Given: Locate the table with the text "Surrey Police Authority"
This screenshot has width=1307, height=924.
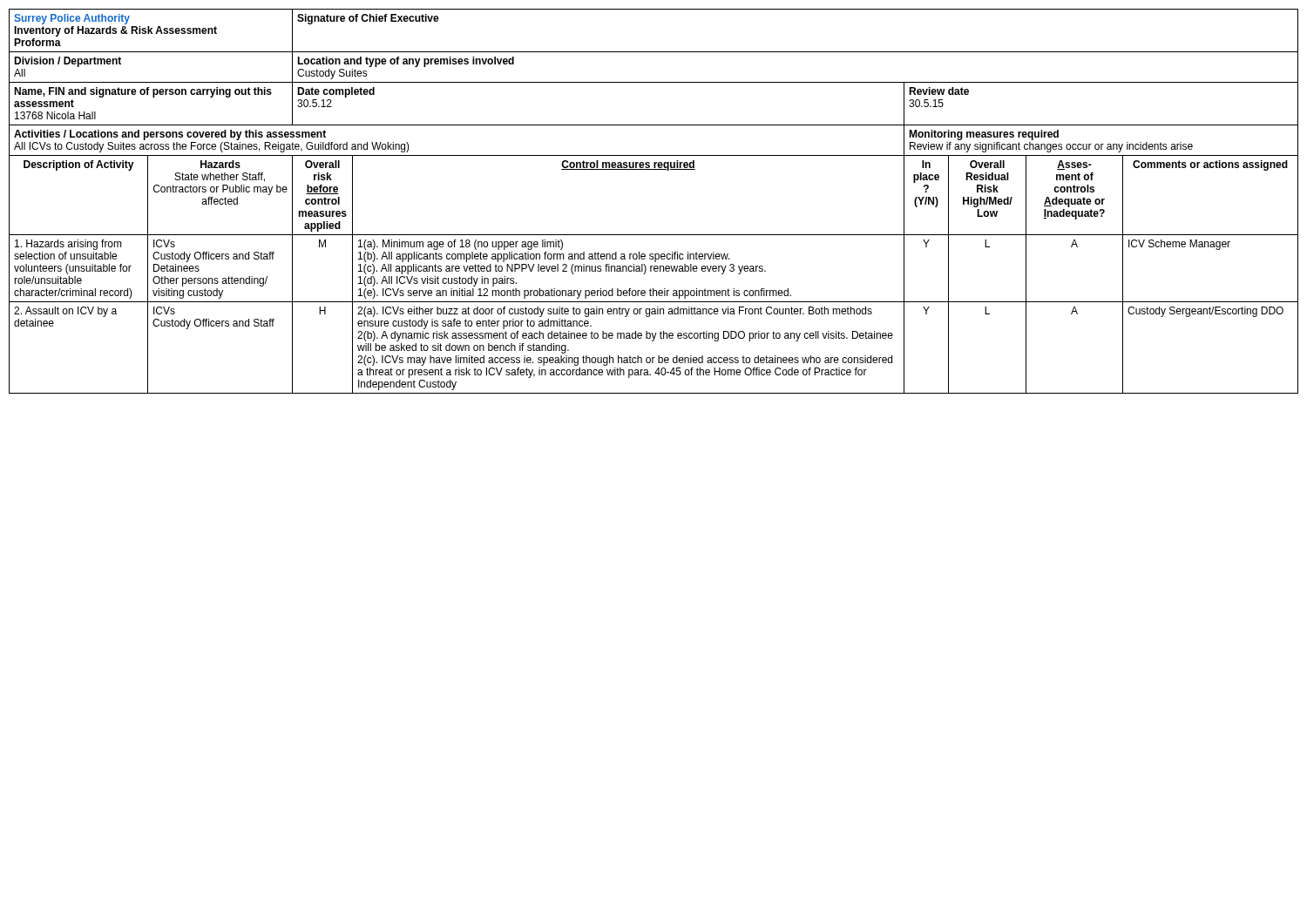Looking at the screenshot, I should pyautogui.click(x=654, y=201).
